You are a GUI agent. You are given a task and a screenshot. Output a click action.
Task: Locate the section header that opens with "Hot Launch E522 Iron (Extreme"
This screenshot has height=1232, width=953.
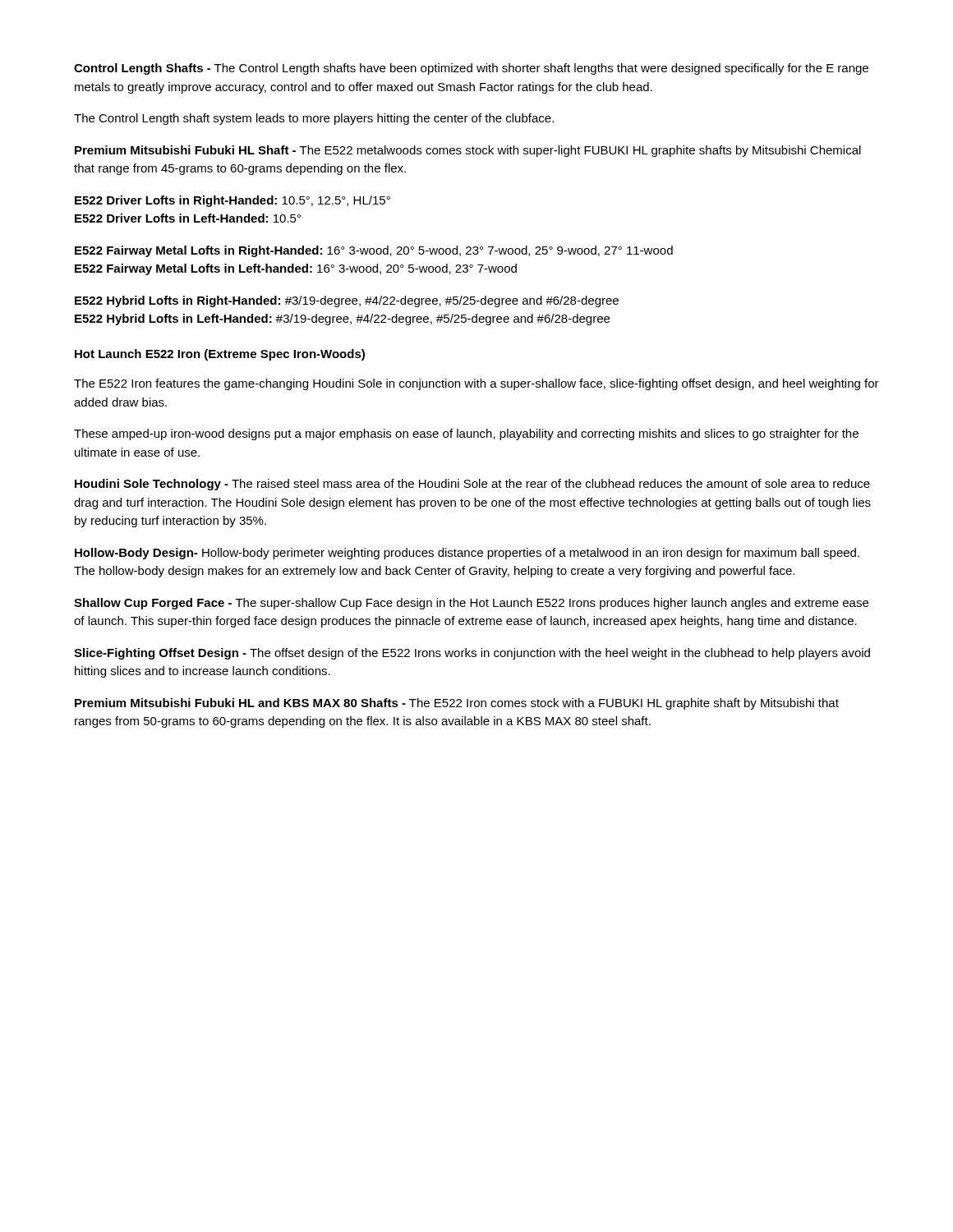click(220, 353)
